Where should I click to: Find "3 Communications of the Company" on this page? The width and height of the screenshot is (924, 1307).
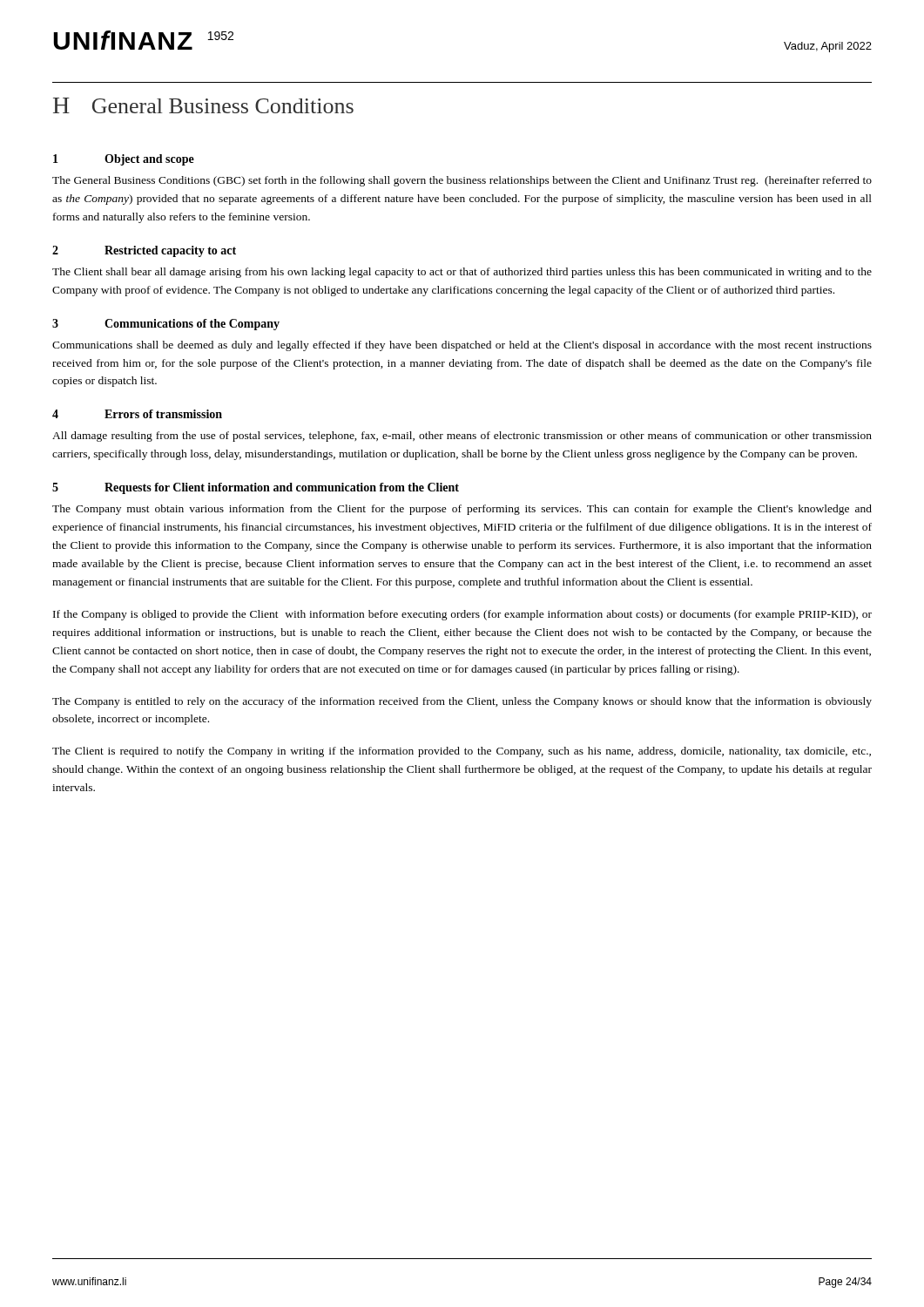[166, 324]
